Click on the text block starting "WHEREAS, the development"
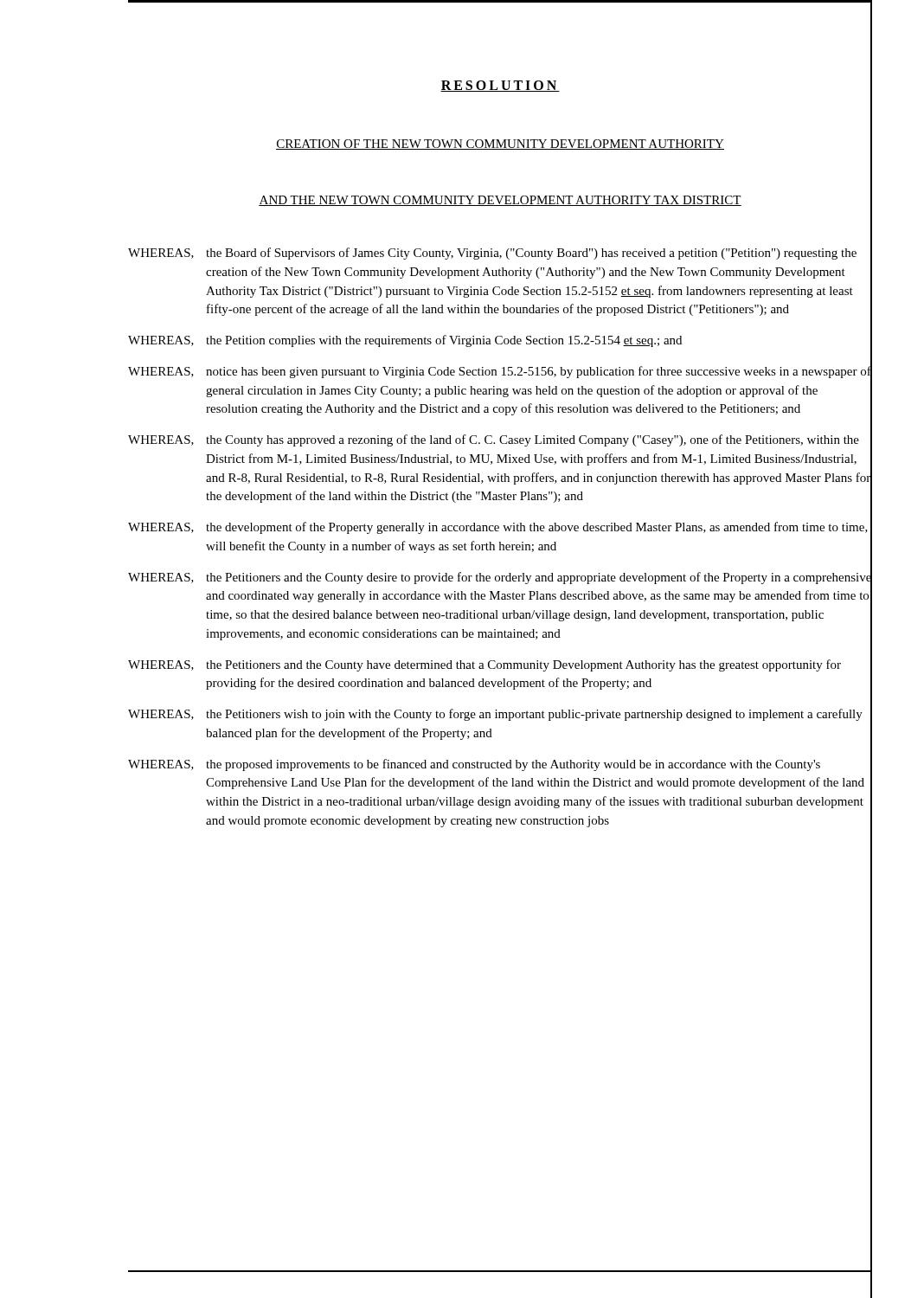 tap(500, 537)
